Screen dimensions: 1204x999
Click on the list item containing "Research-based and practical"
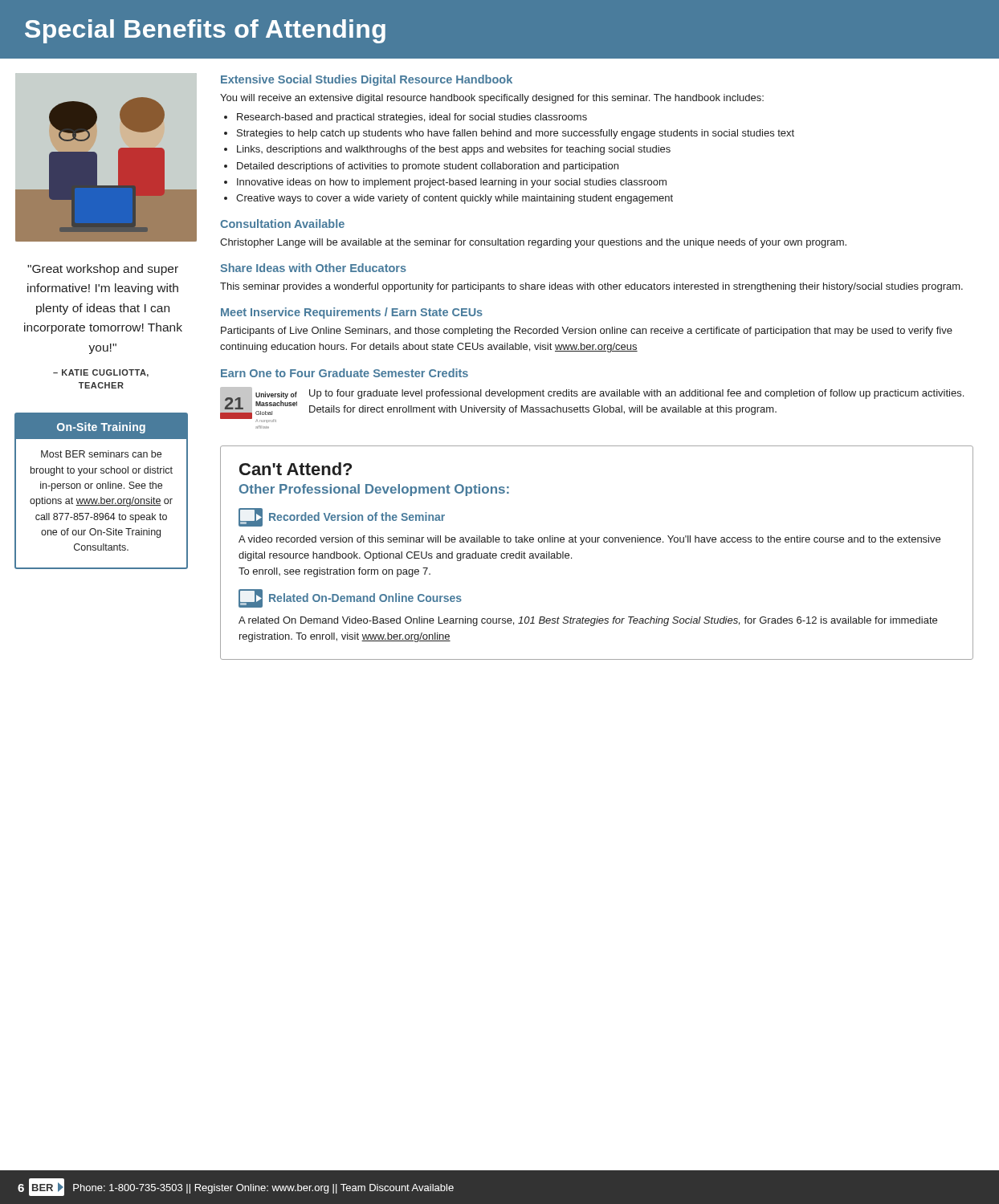(x=412, y=117)
